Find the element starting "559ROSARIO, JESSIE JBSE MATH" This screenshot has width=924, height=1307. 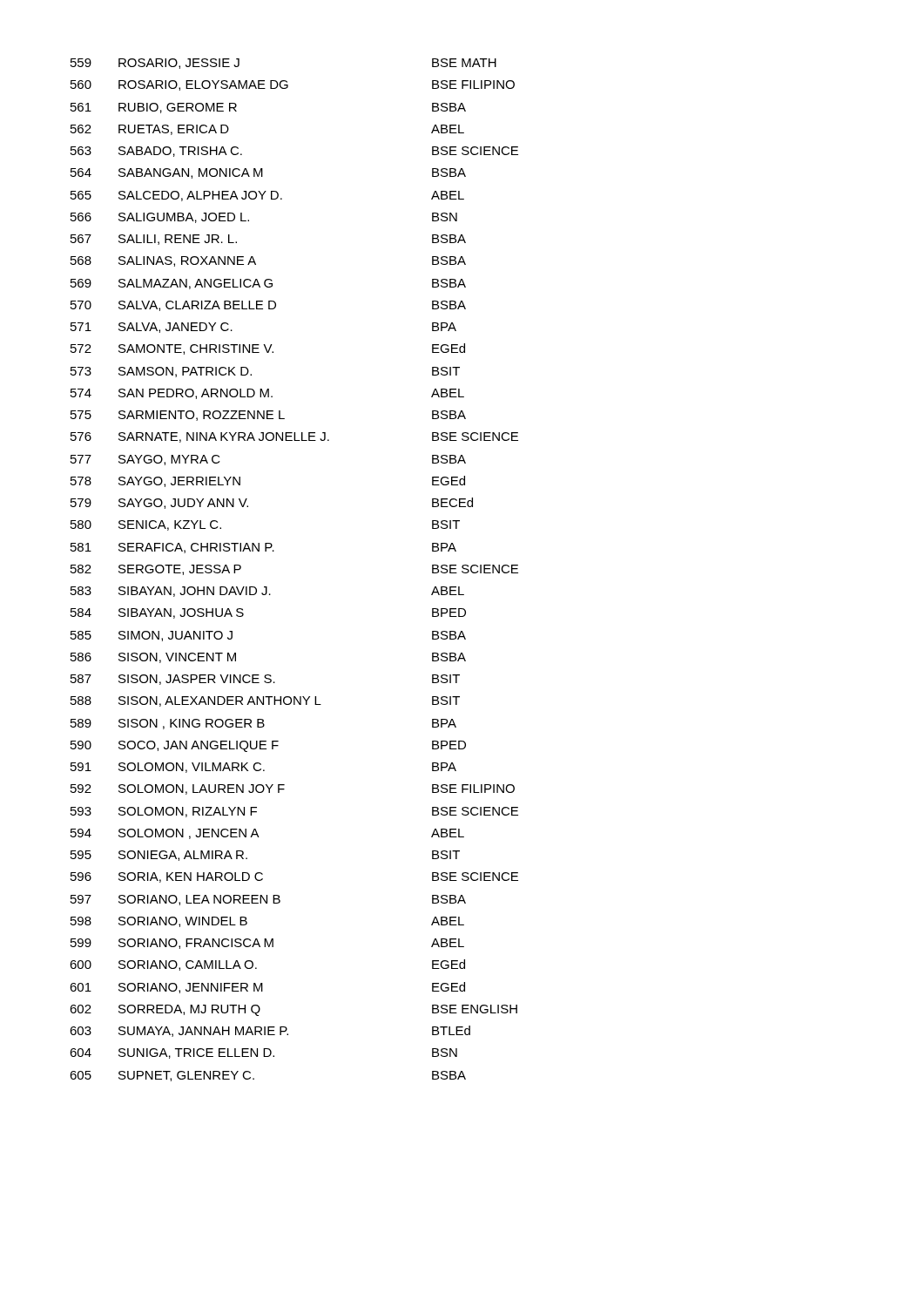point(462,62)
